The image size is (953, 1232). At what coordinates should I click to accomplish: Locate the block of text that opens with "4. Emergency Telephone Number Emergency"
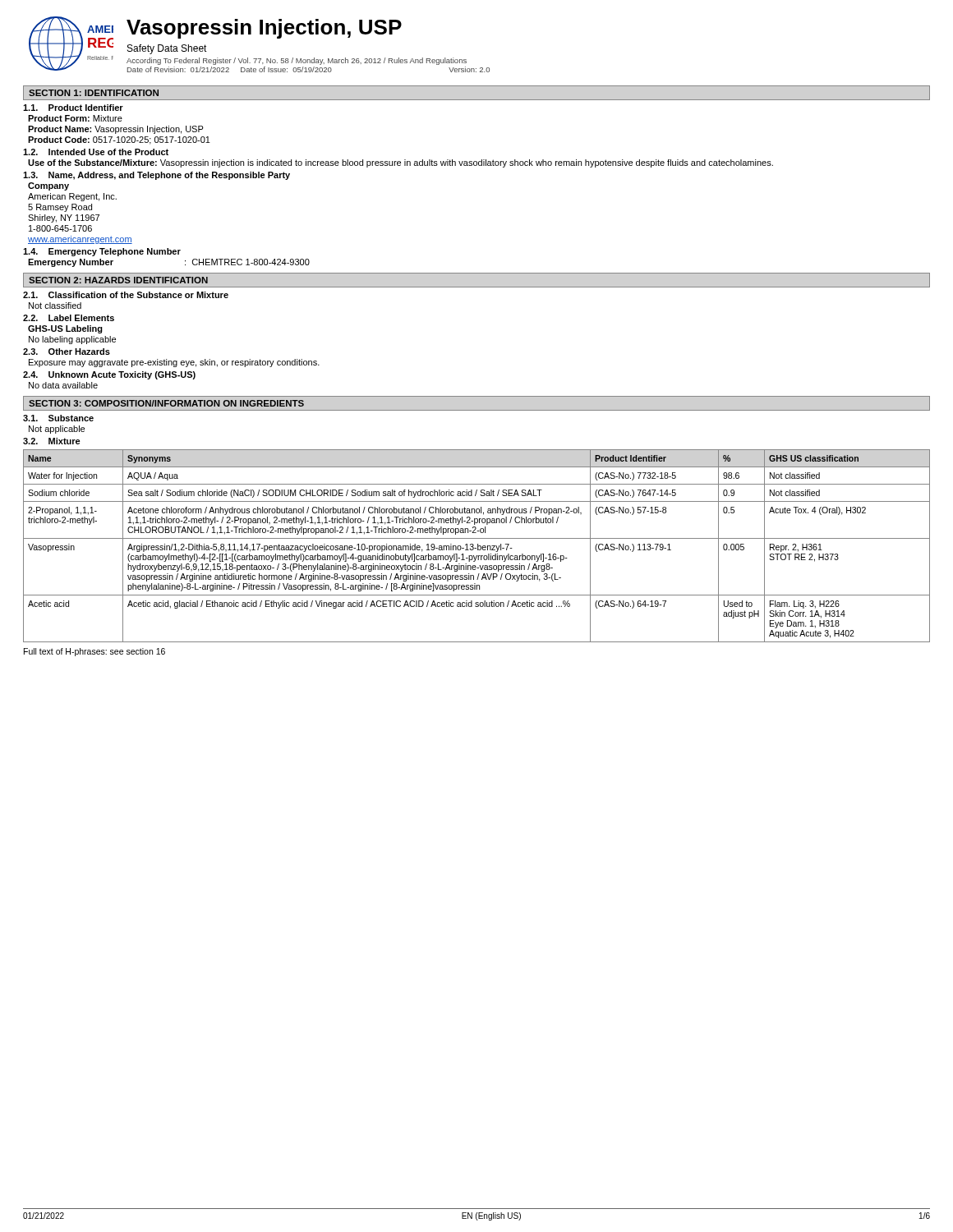[102, 252]
